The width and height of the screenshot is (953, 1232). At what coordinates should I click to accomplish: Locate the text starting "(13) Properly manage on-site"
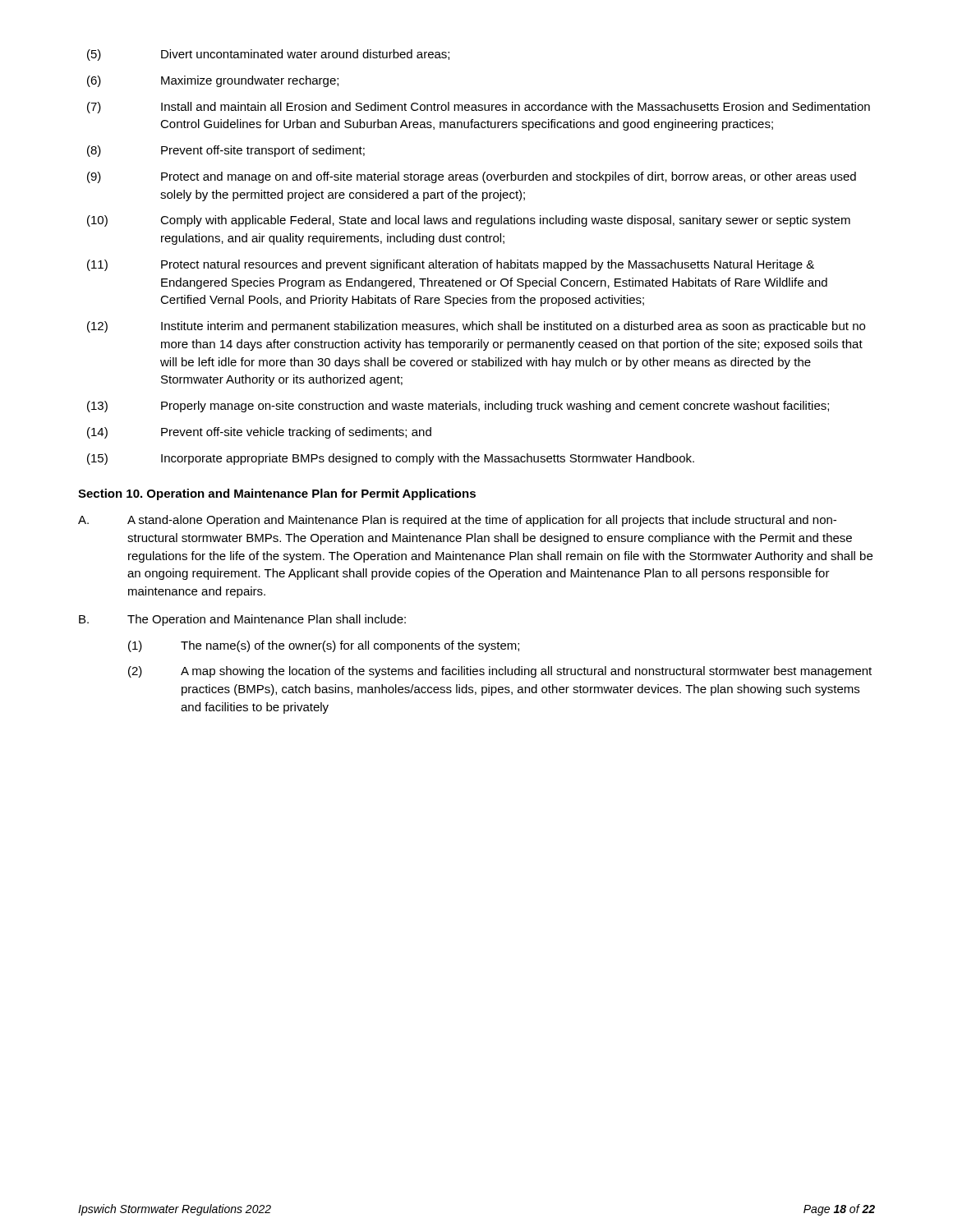[x=476, y=406]
